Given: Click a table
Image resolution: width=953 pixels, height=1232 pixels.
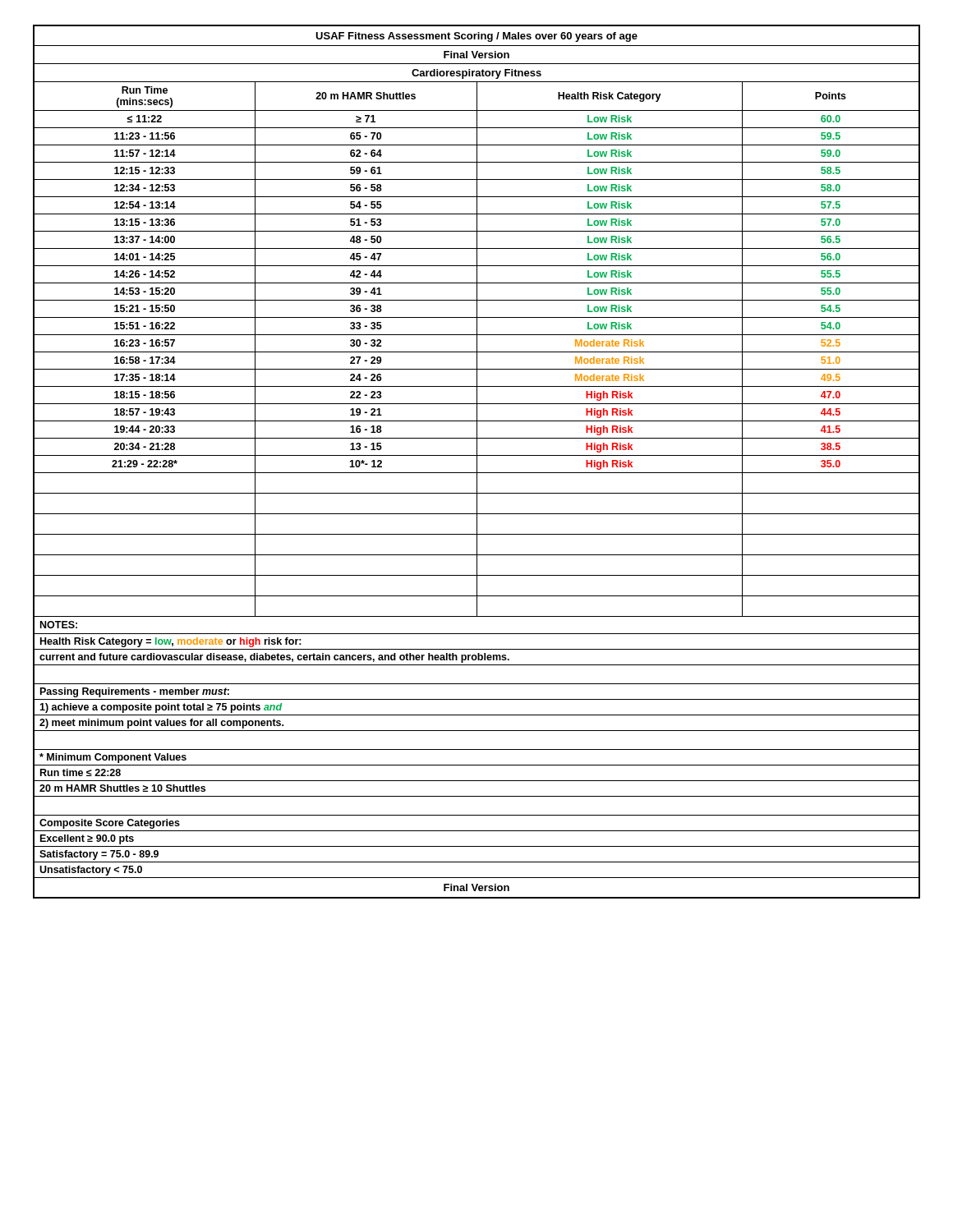Looking at the screenshot, I should pyautogui.click(x=476, y=462).
